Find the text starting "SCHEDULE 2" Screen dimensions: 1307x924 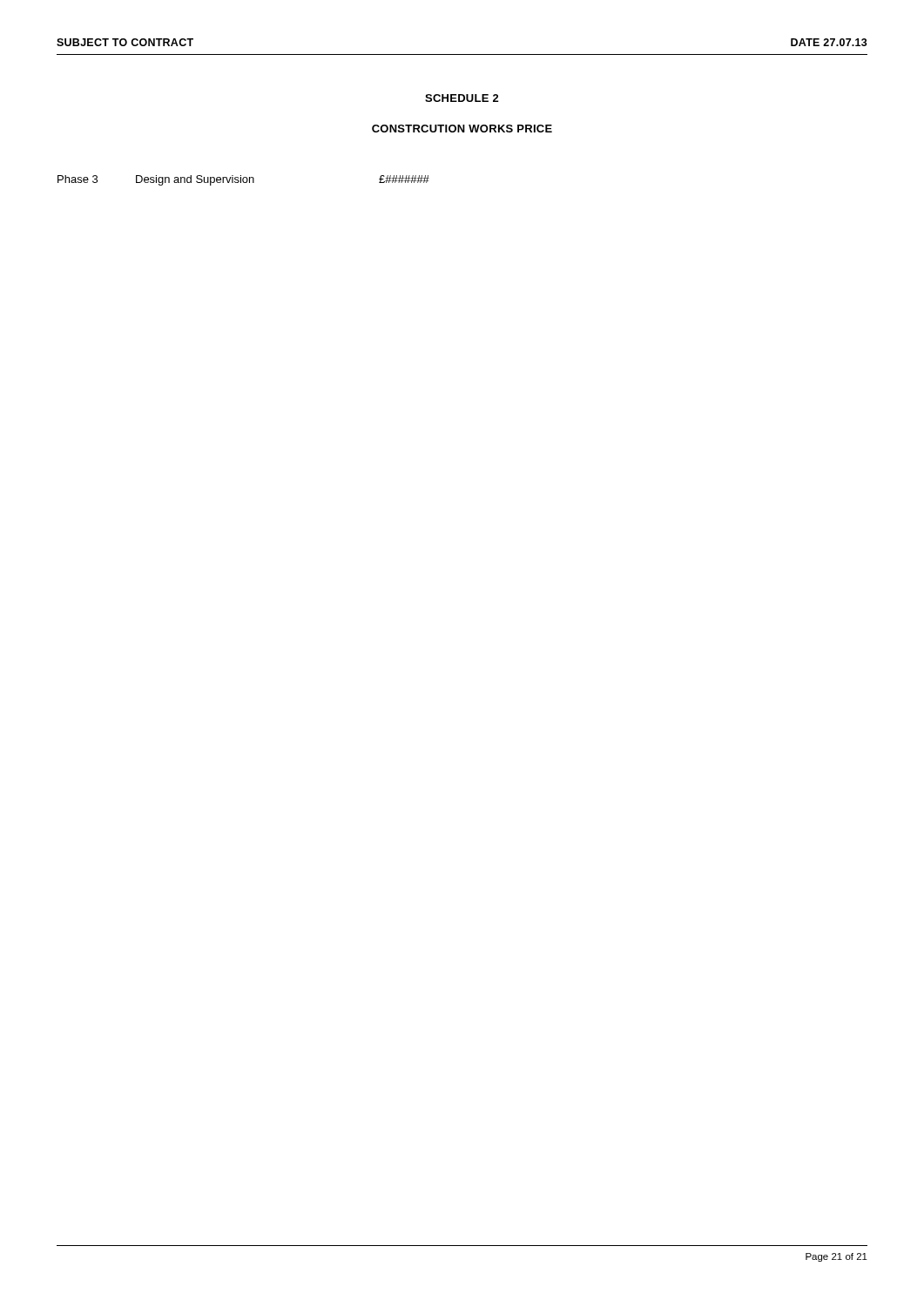[x=462, y=98]
